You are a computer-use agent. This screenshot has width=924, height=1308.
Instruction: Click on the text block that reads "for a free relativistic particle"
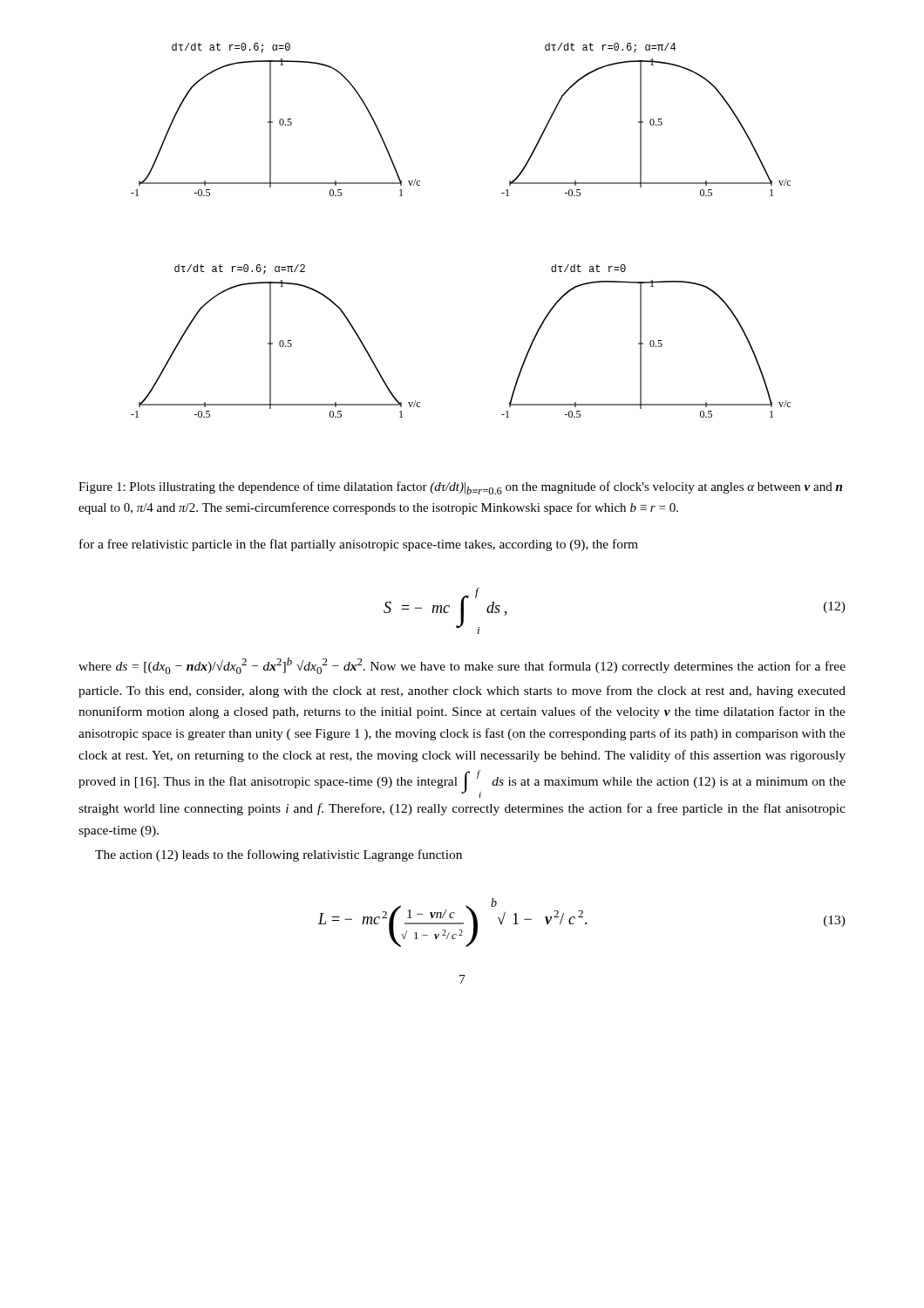point(358,544)
